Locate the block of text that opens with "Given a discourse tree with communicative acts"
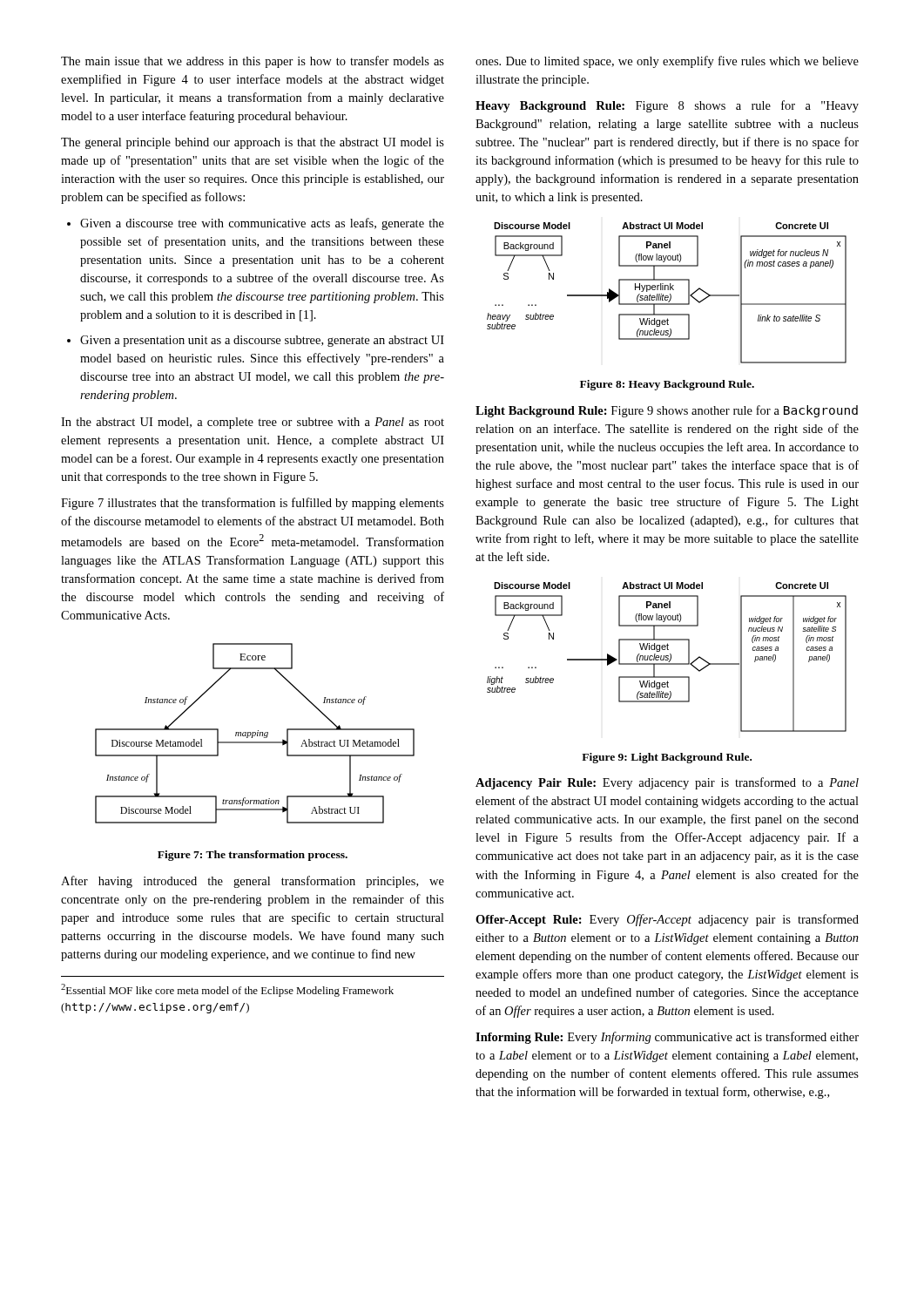This screenshot has width=924, height=1307. click(262, 269)
